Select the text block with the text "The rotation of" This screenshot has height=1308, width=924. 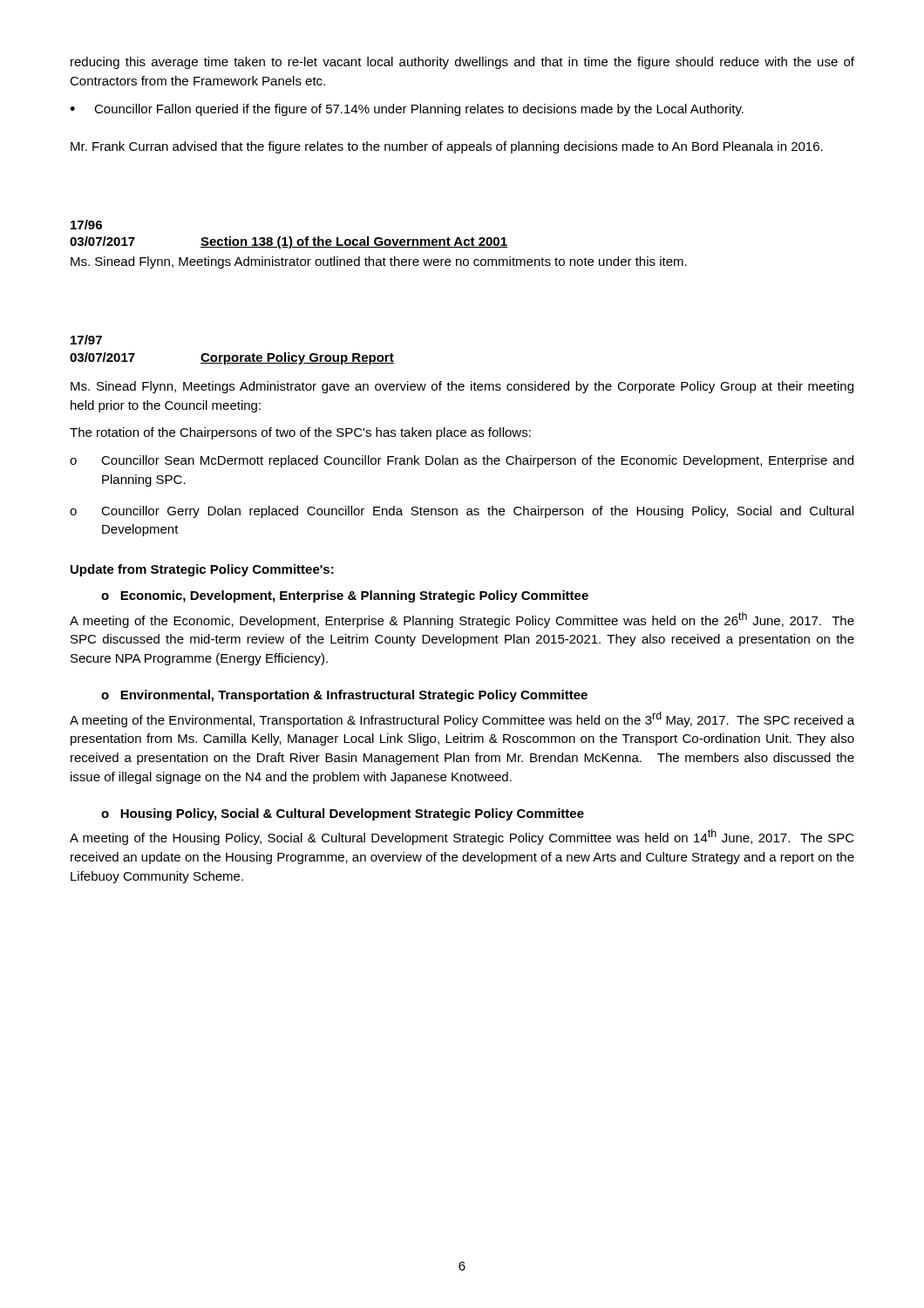click(x=462, y=433)
